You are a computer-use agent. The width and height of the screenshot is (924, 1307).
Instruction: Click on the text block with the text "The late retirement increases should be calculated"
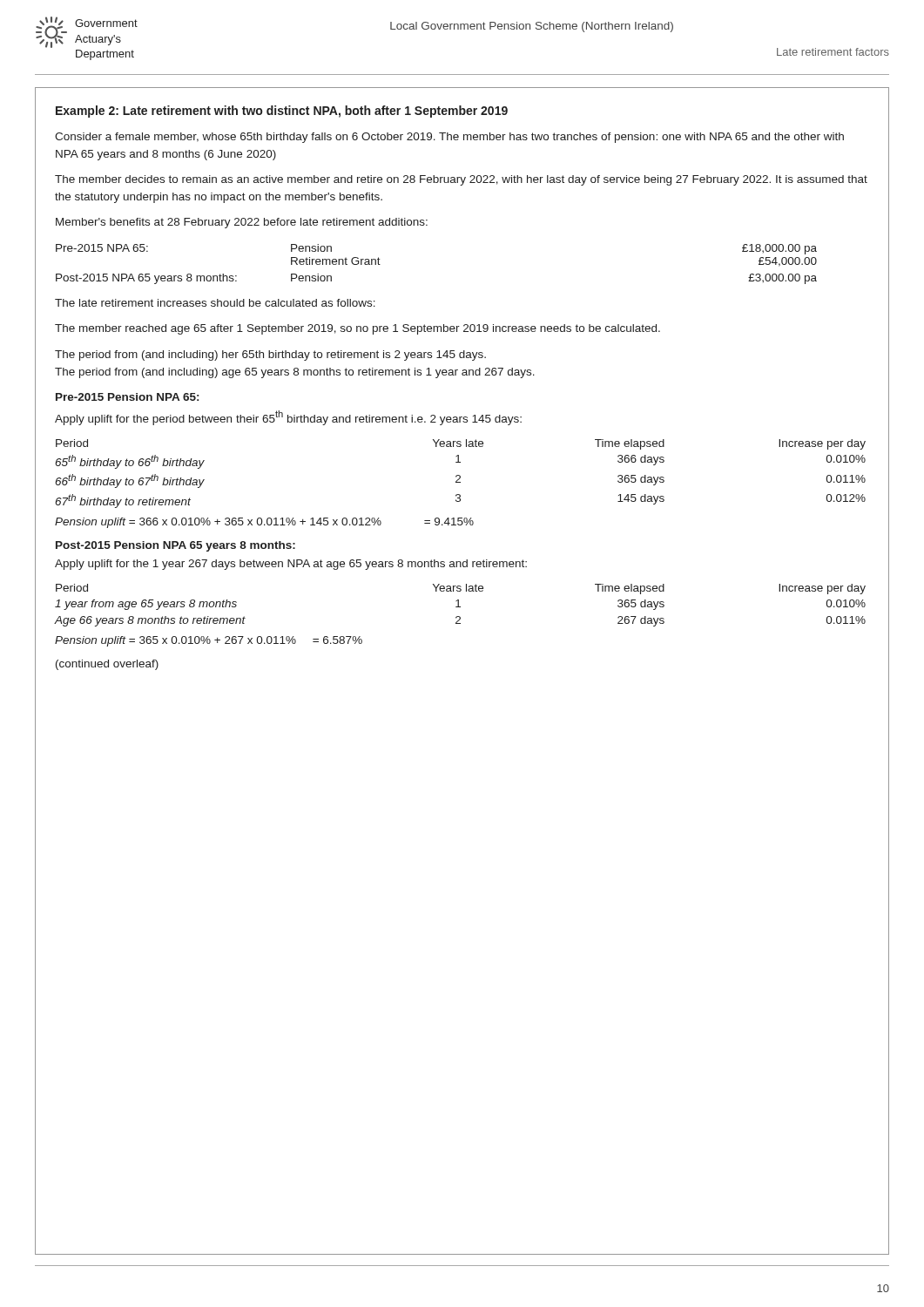(x=215, y=303)
